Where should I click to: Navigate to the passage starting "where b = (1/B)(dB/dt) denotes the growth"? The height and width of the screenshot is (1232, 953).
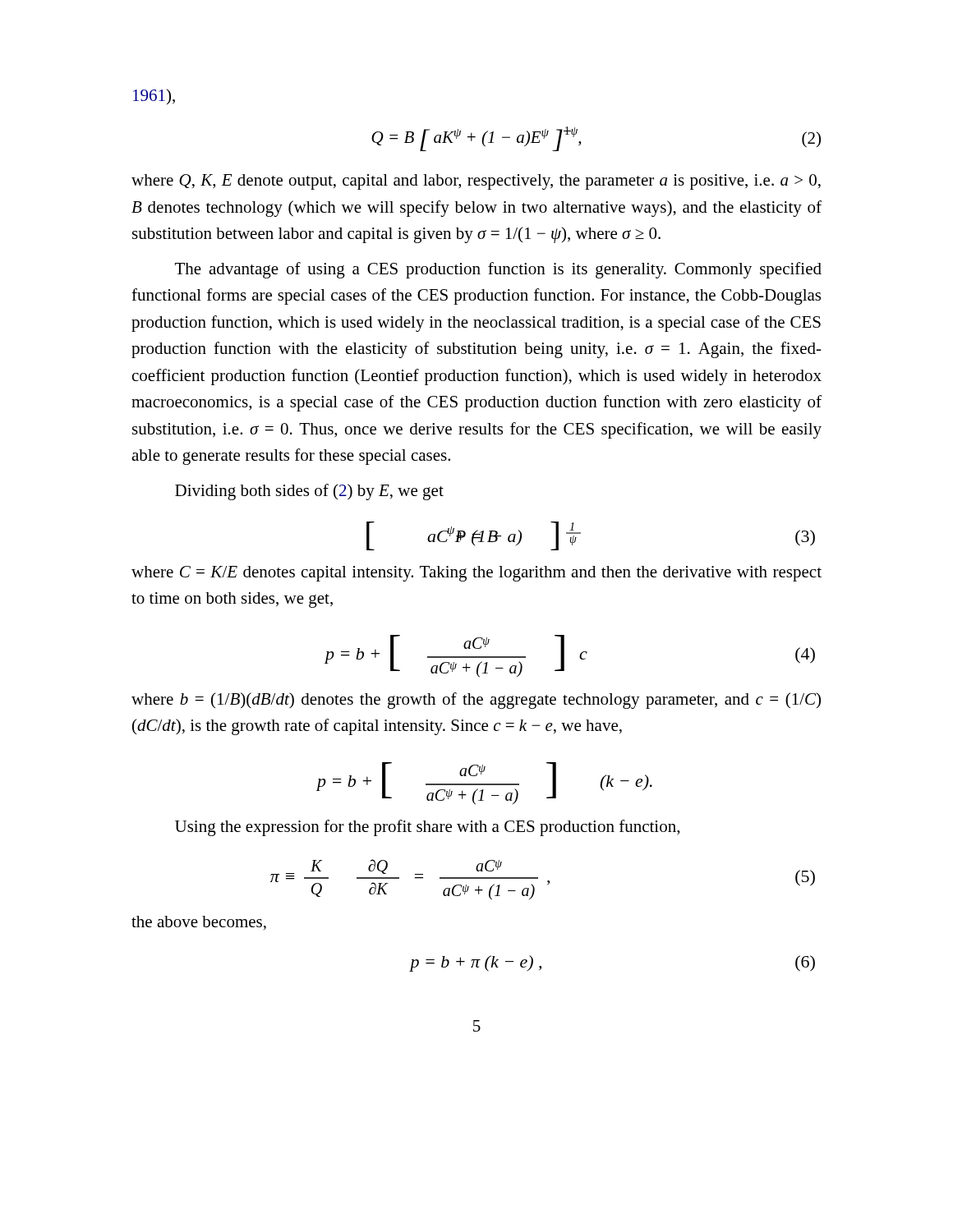pyautogui.click(x=476, y=712)
